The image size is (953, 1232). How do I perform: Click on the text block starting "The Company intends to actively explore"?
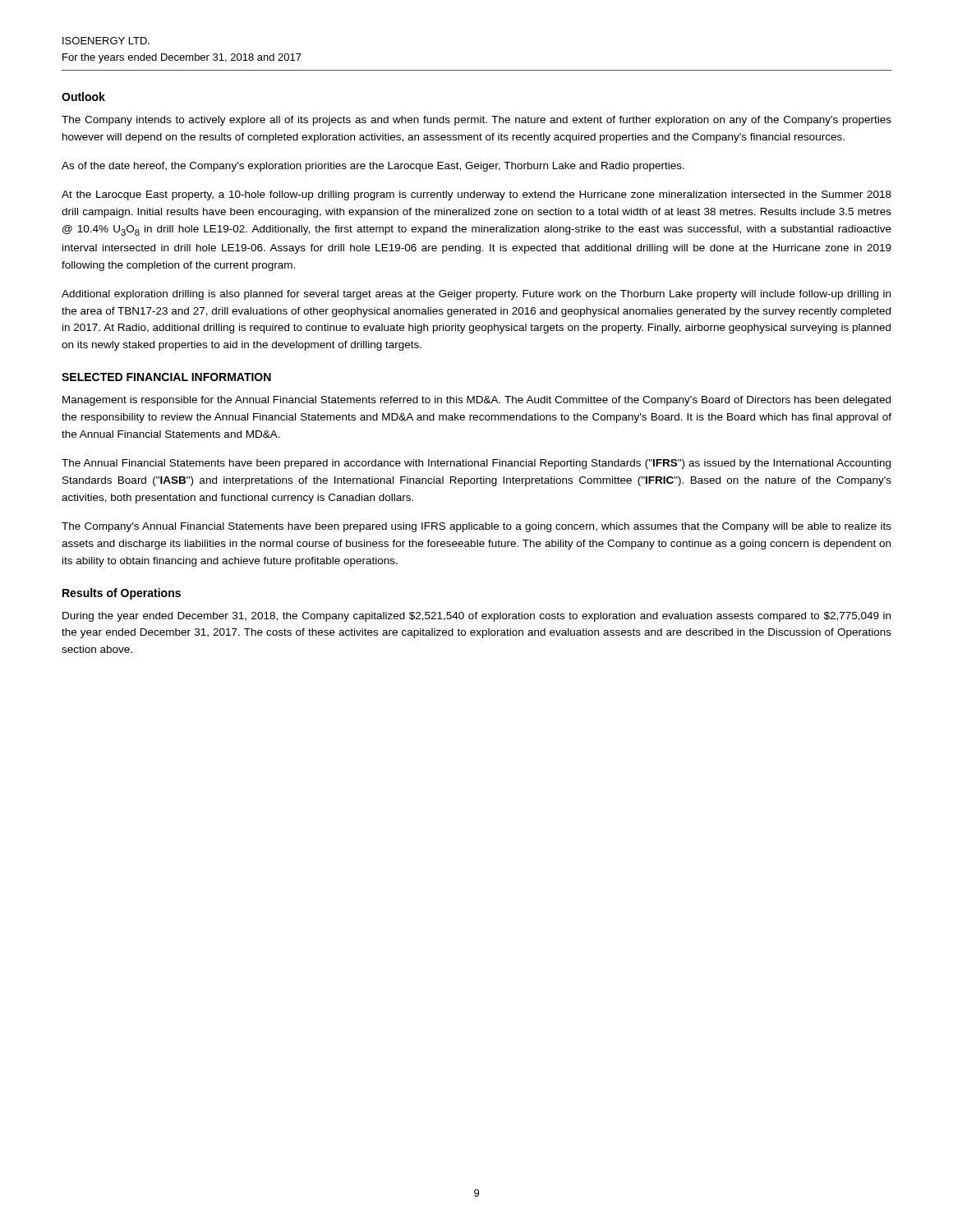(476, 128)
